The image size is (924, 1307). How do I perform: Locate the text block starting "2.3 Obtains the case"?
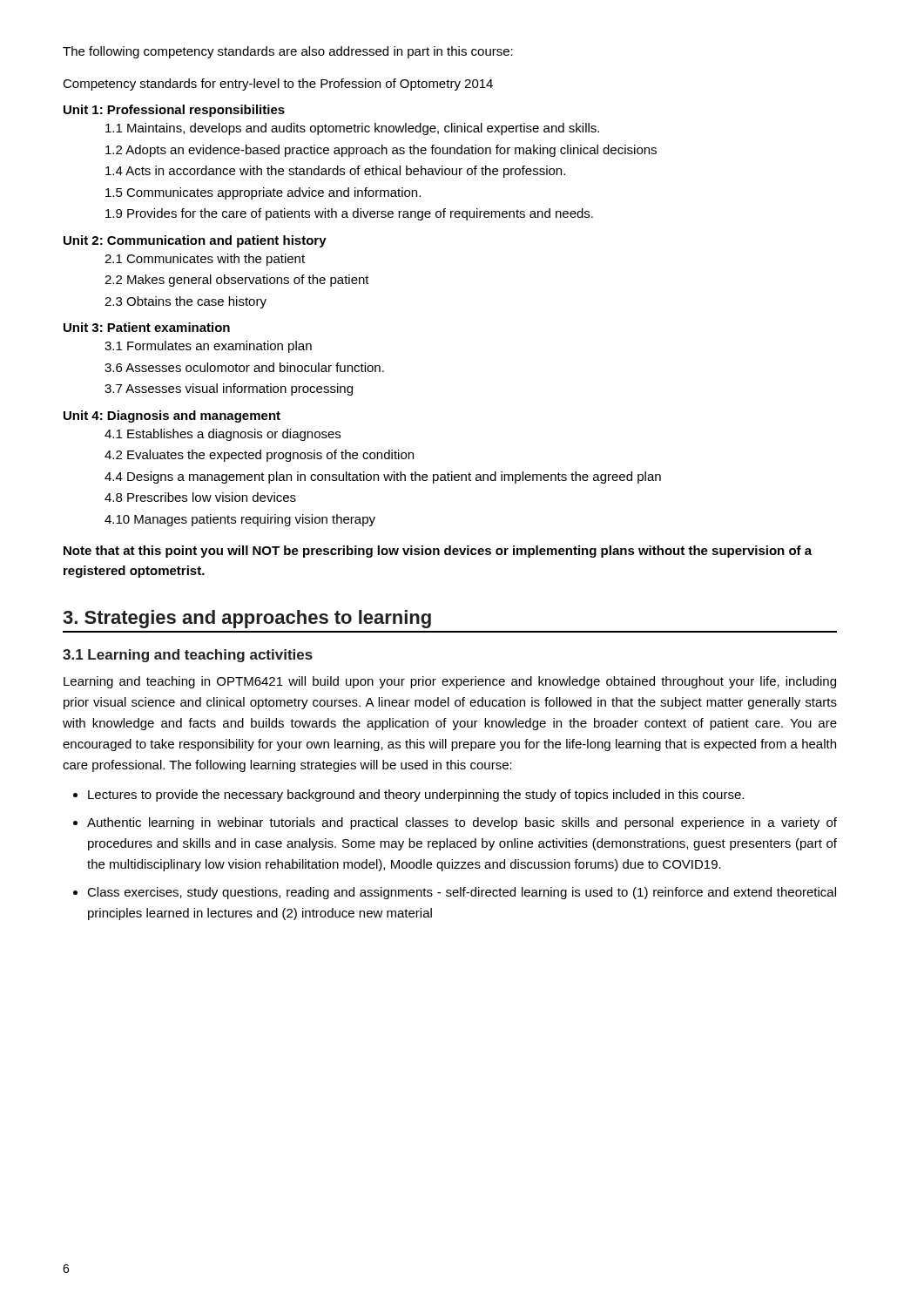pos(185,301)
